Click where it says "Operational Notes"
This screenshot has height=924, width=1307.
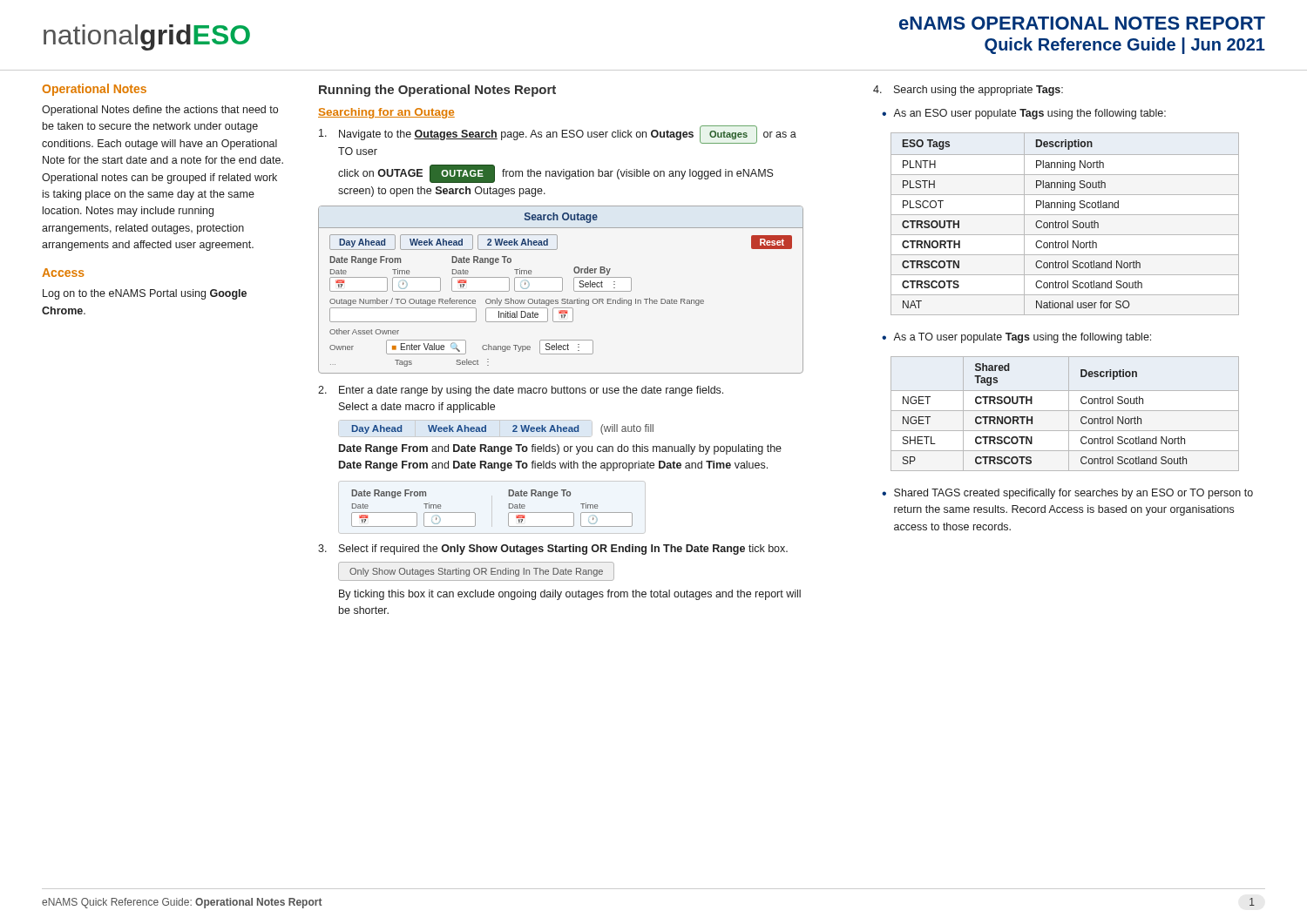94,89
